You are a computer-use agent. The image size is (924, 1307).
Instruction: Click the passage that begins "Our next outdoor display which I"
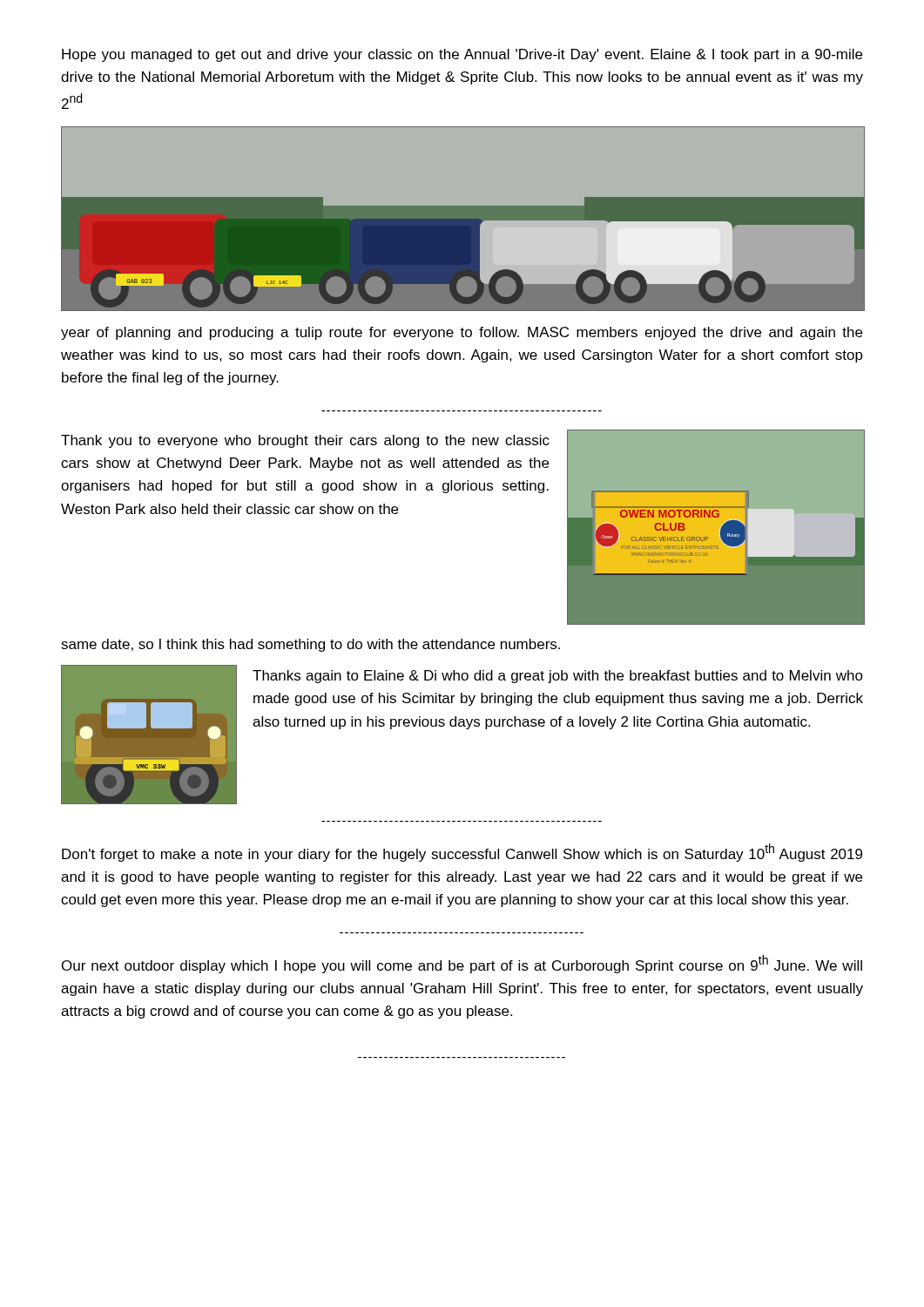(462, 986)
